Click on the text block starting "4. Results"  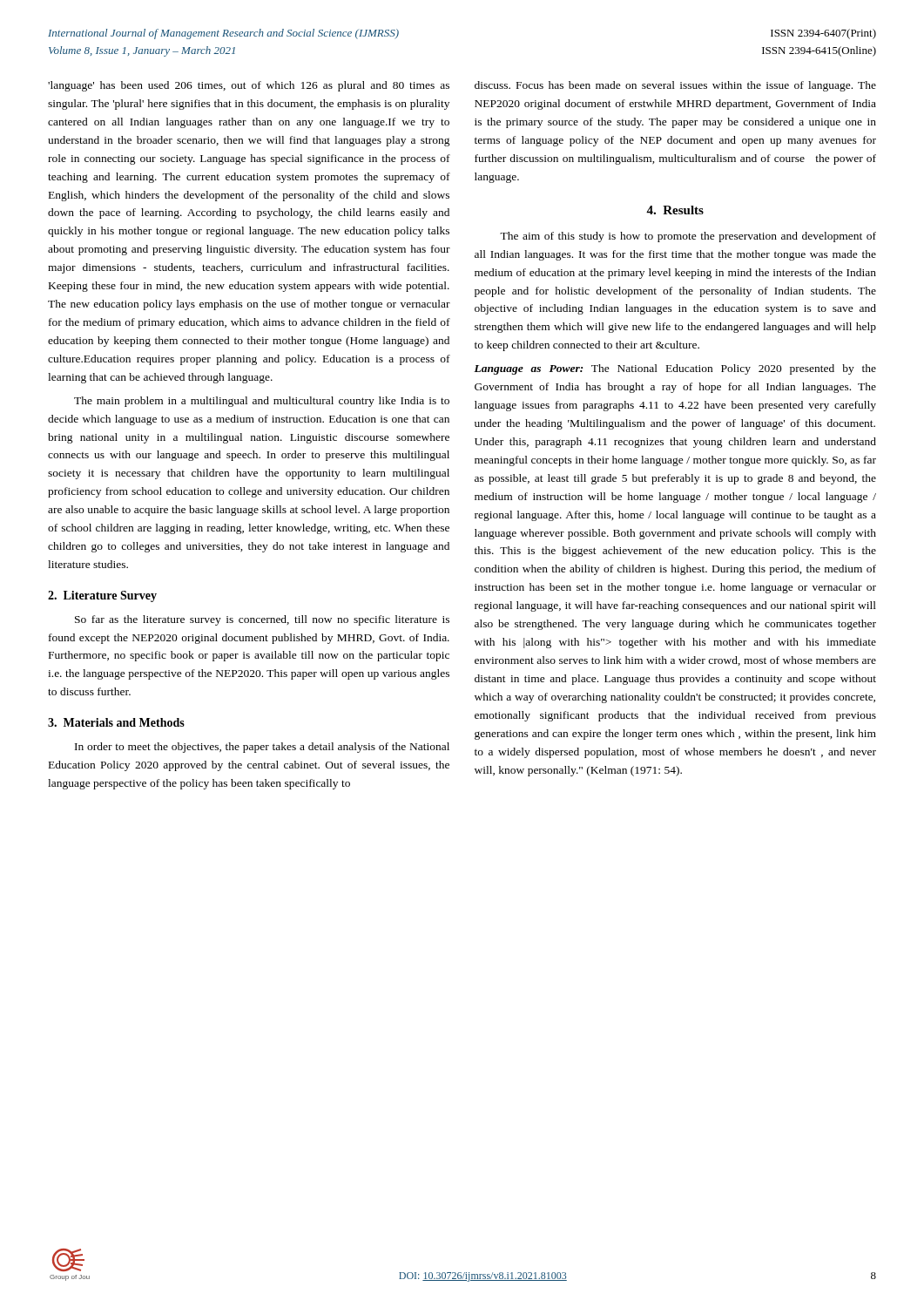675,210
